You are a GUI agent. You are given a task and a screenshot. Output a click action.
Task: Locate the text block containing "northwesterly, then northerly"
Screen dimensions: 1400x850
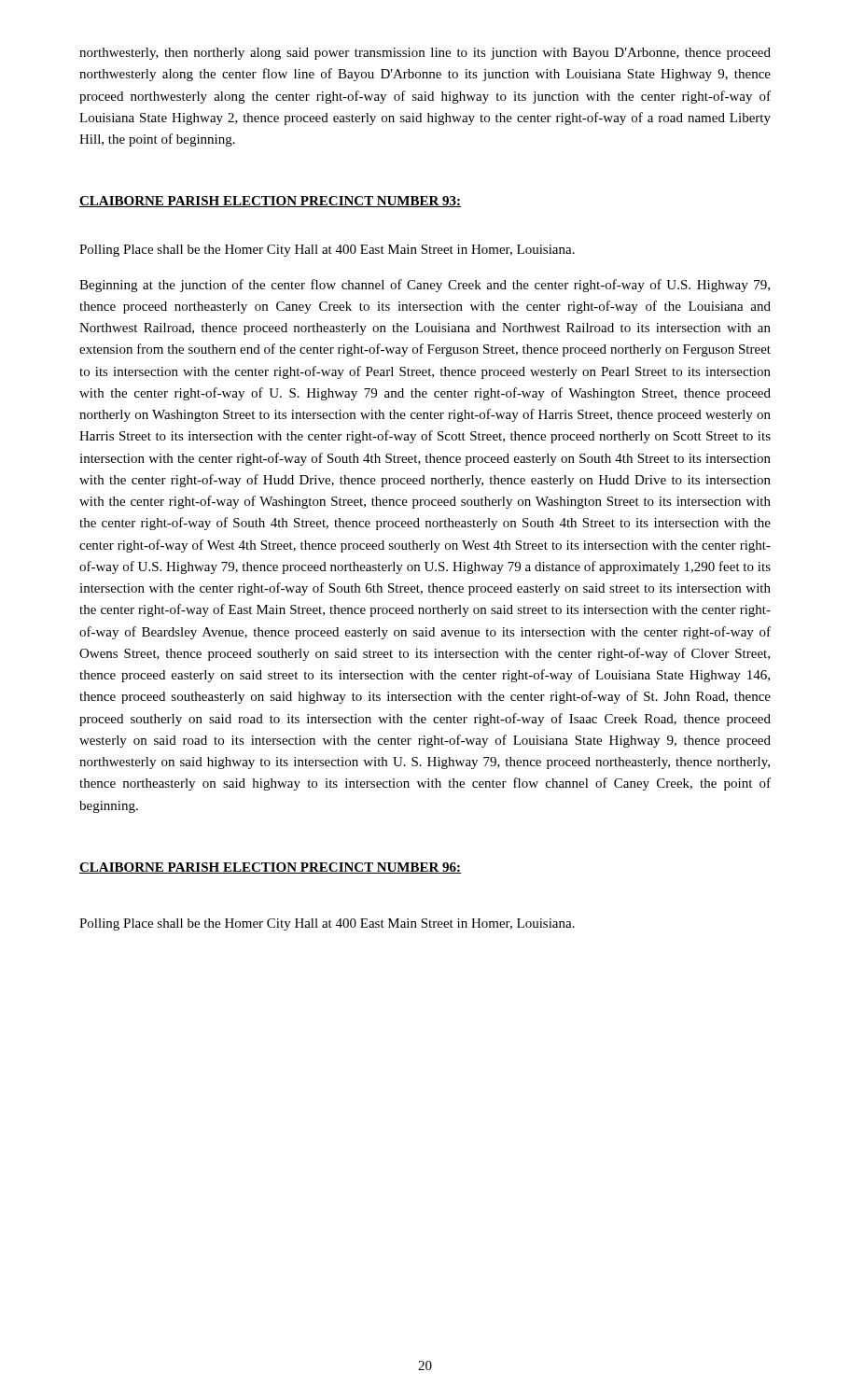point(425,96)
